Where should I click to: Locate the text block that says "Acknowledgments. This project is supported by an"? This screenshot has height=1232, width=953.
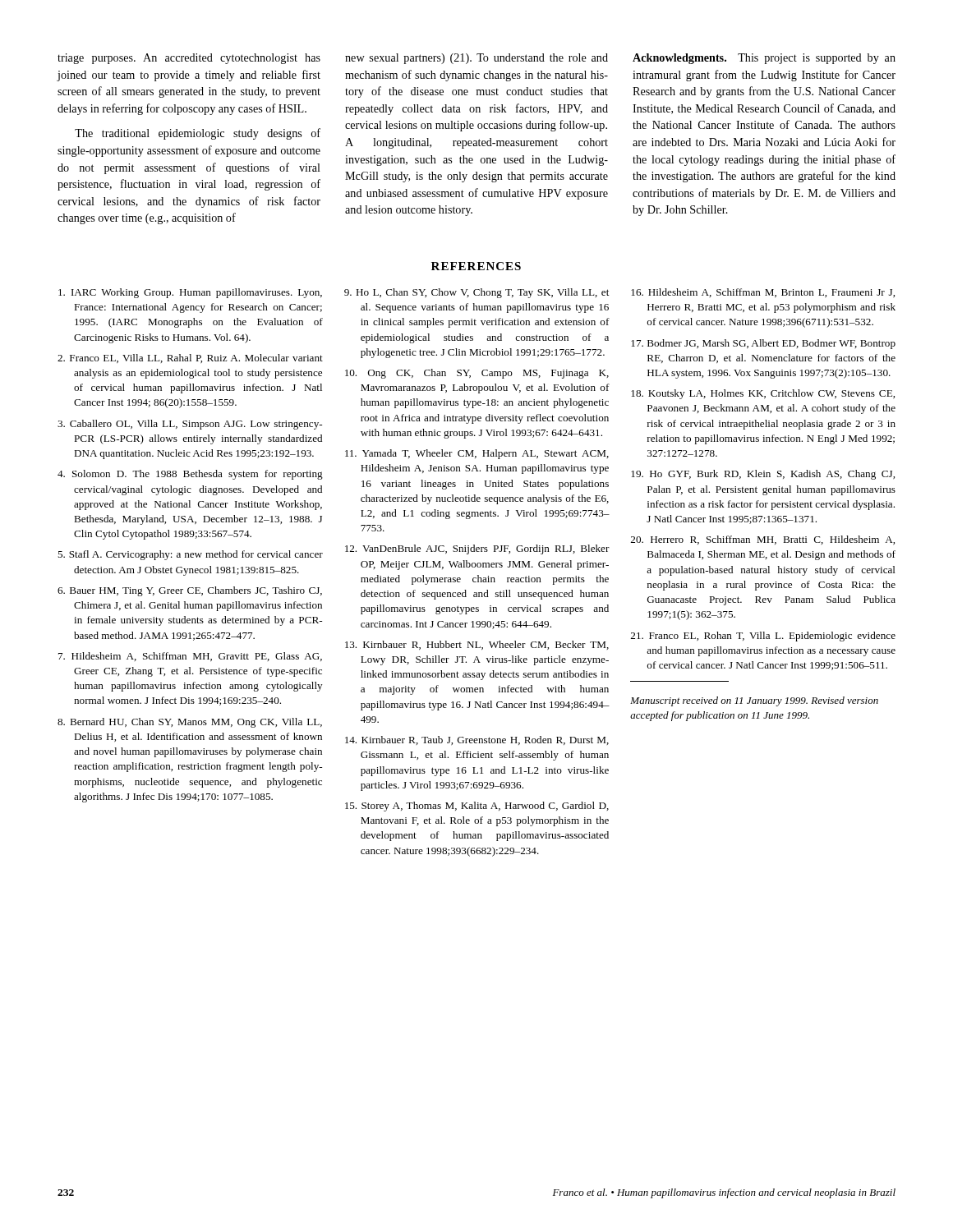(x=764, y=134)
